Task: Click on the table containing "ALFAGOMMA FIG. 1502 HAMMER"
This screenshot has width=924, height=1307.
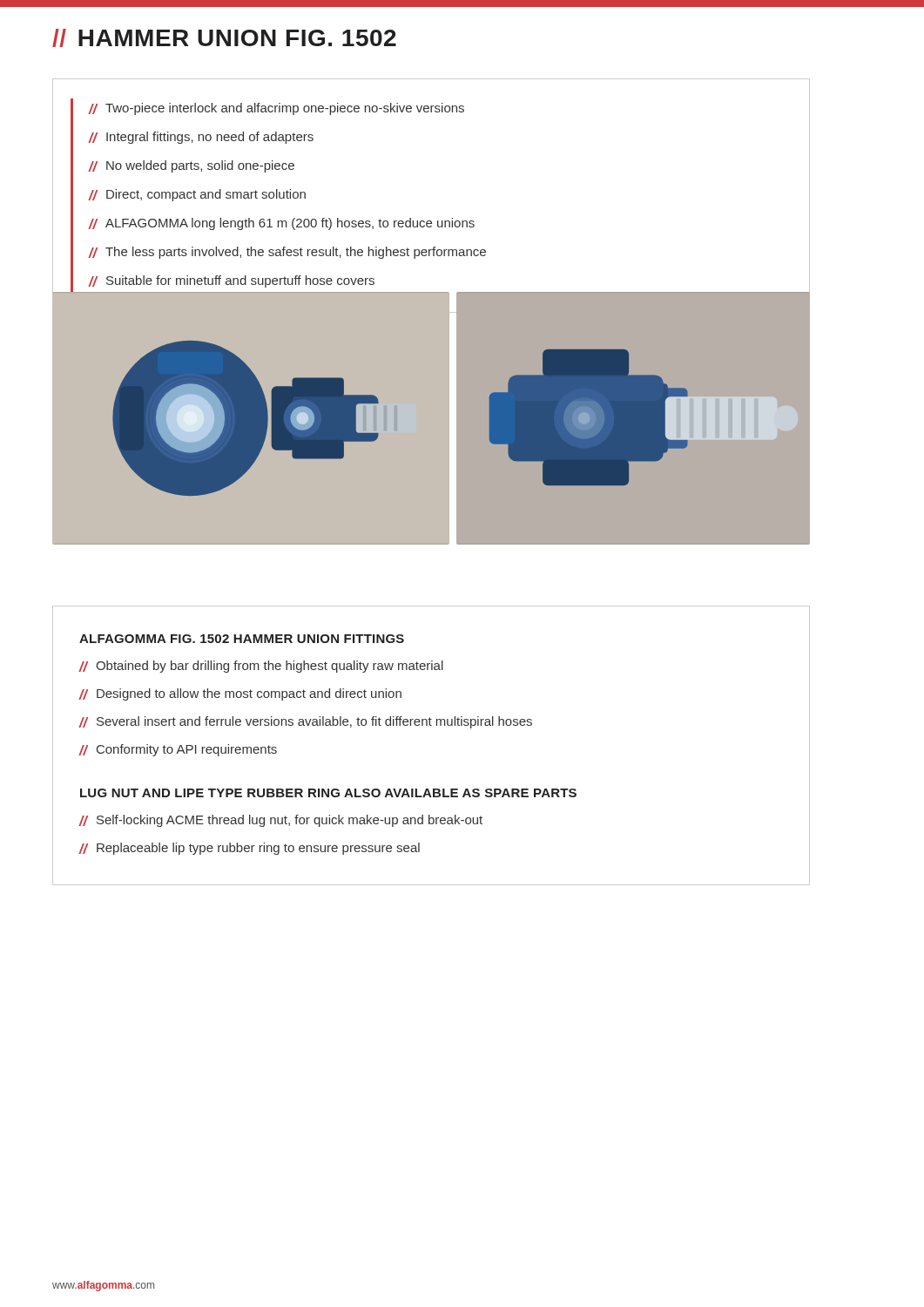Action: 431,745
